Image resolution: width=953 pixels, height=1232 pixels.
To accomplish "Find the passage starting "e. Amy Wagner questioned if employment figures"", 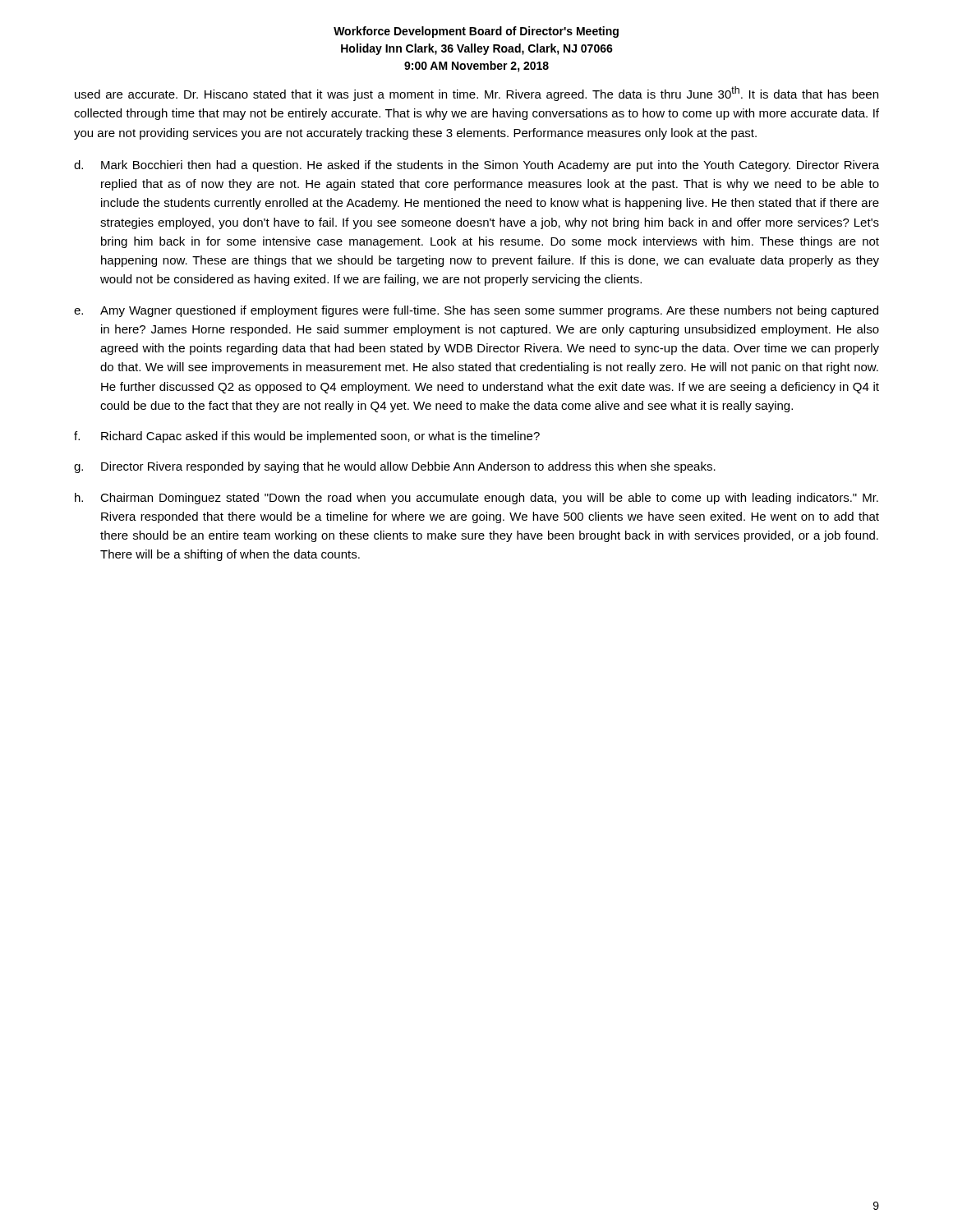I will click(476, 358).
